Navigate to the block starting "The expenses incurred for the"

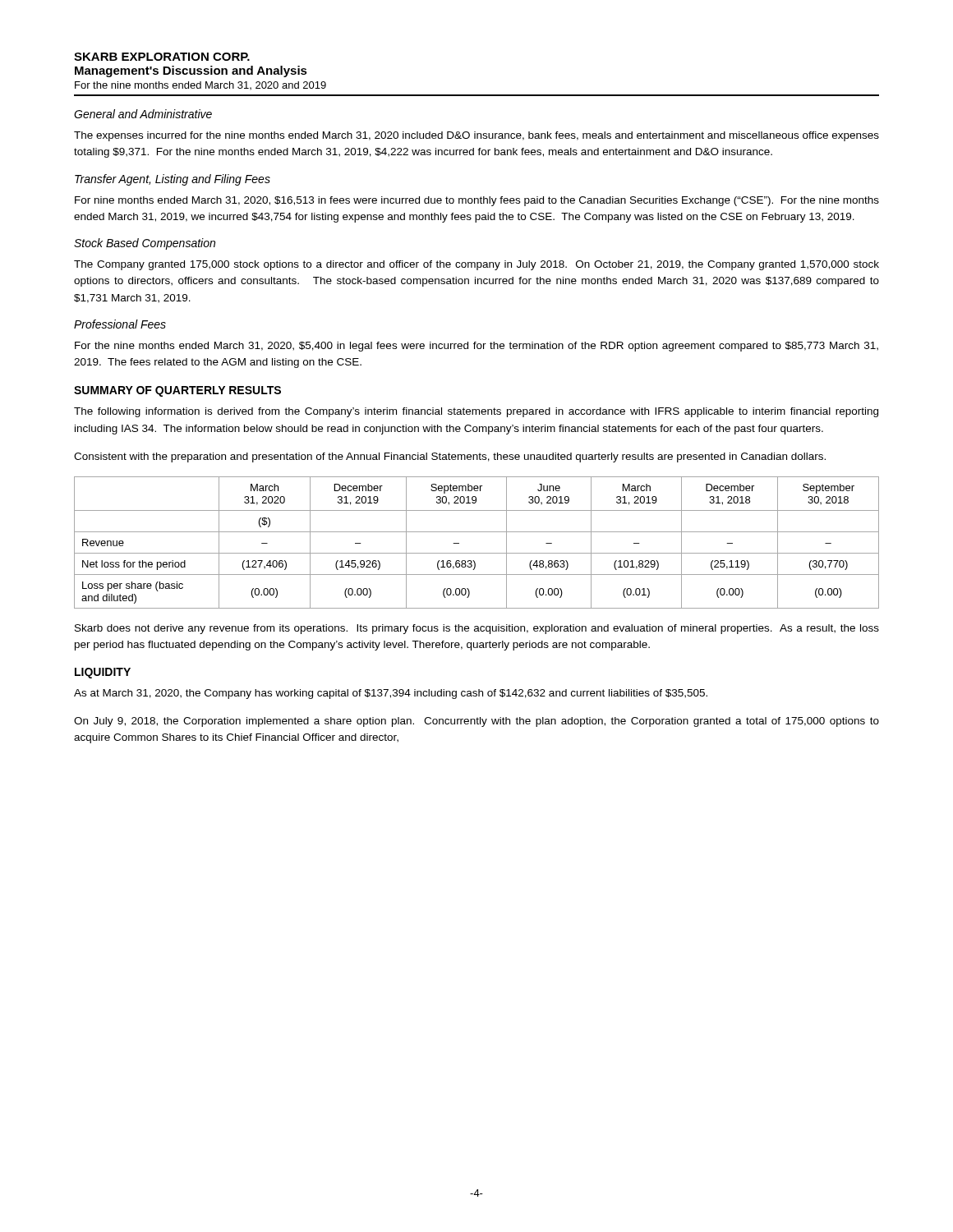476,143
